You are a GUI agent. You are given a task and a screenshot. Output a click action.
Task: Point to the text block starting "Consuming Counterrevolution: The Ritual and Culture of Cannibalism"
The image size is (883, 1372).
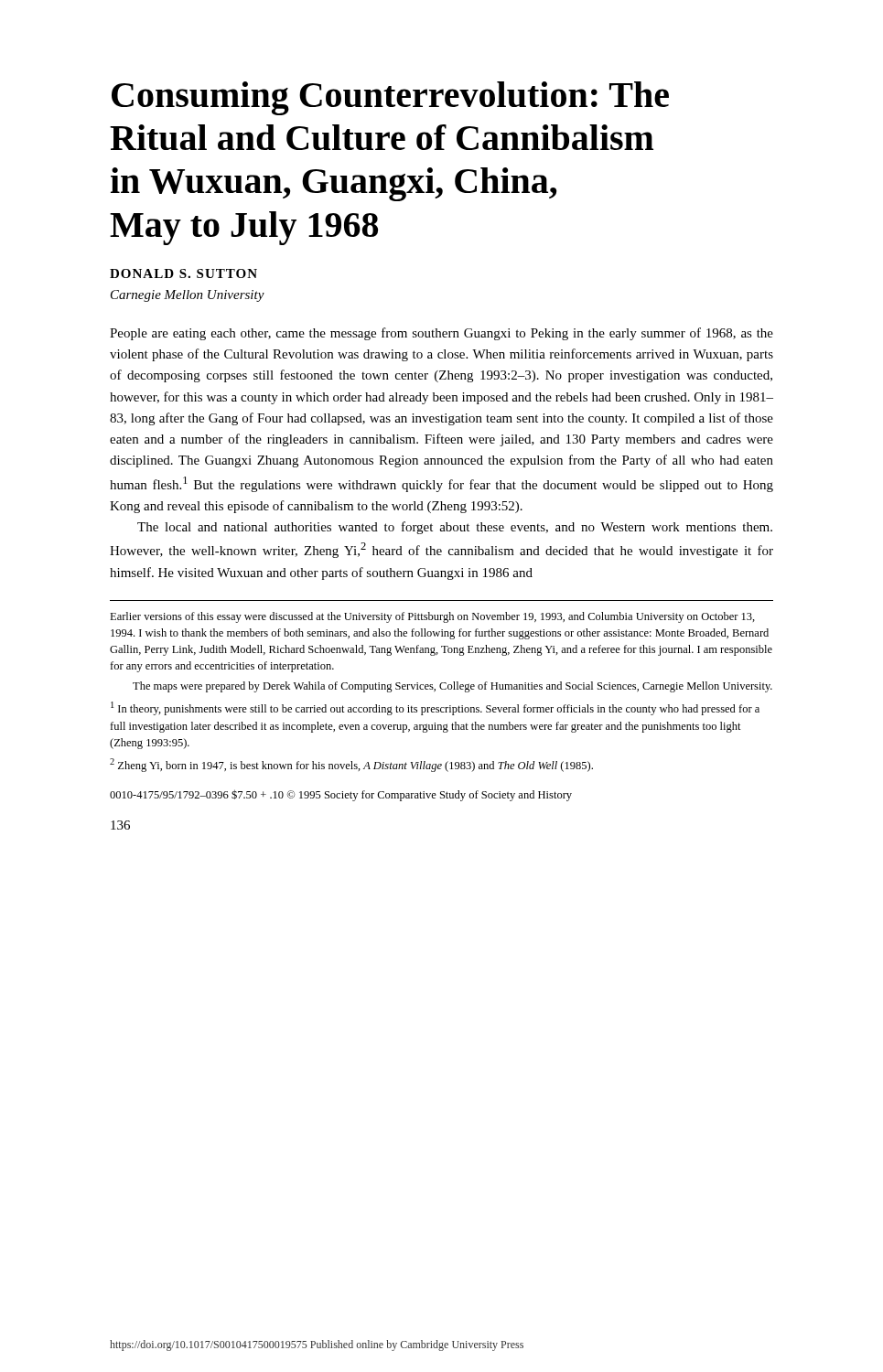pos(390,159)
